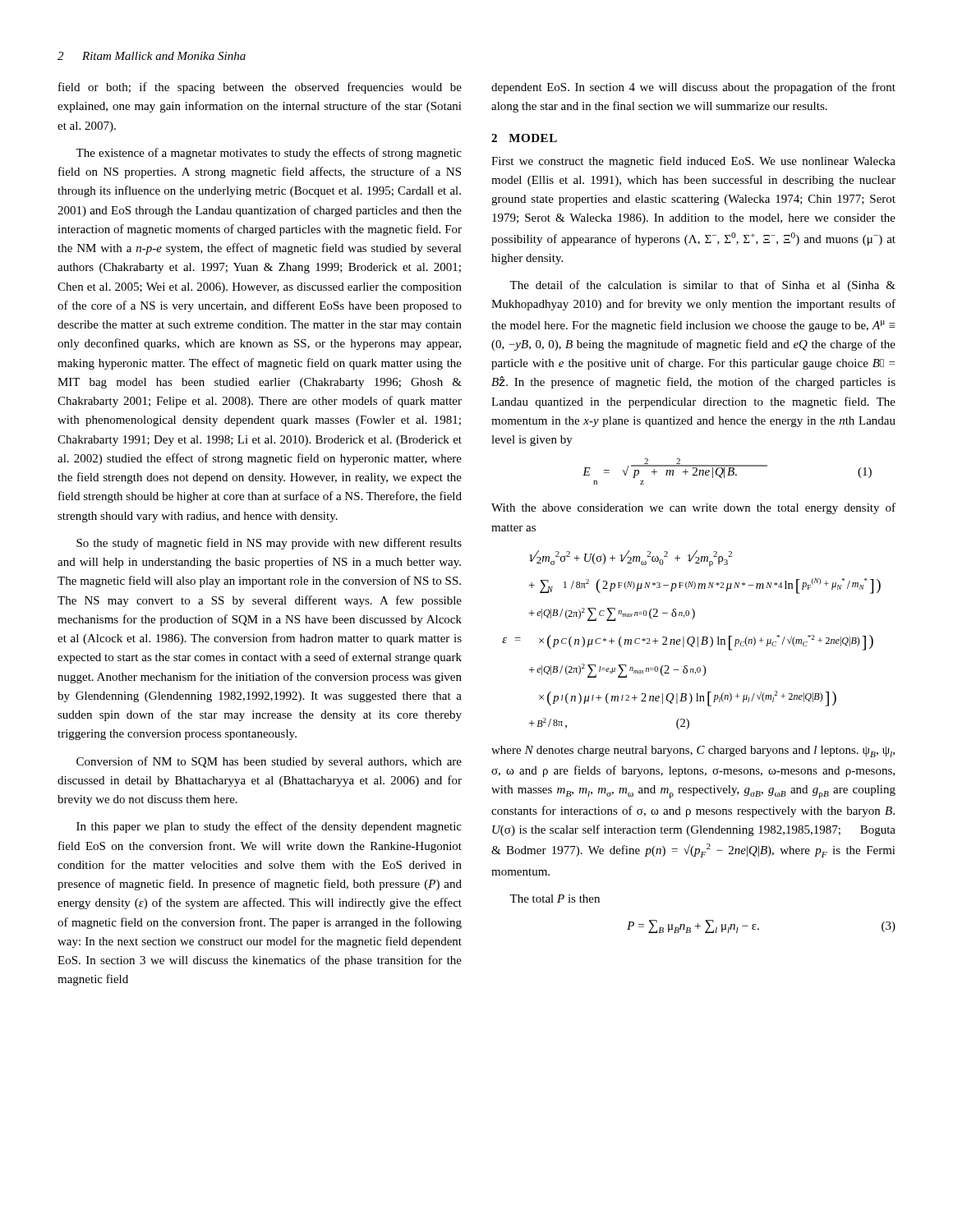Click on the region starting "2 MODEL"
Image resolution: width=953 pixels, height=1232 pixels.
pyautogui.click(x=524, y=138)
